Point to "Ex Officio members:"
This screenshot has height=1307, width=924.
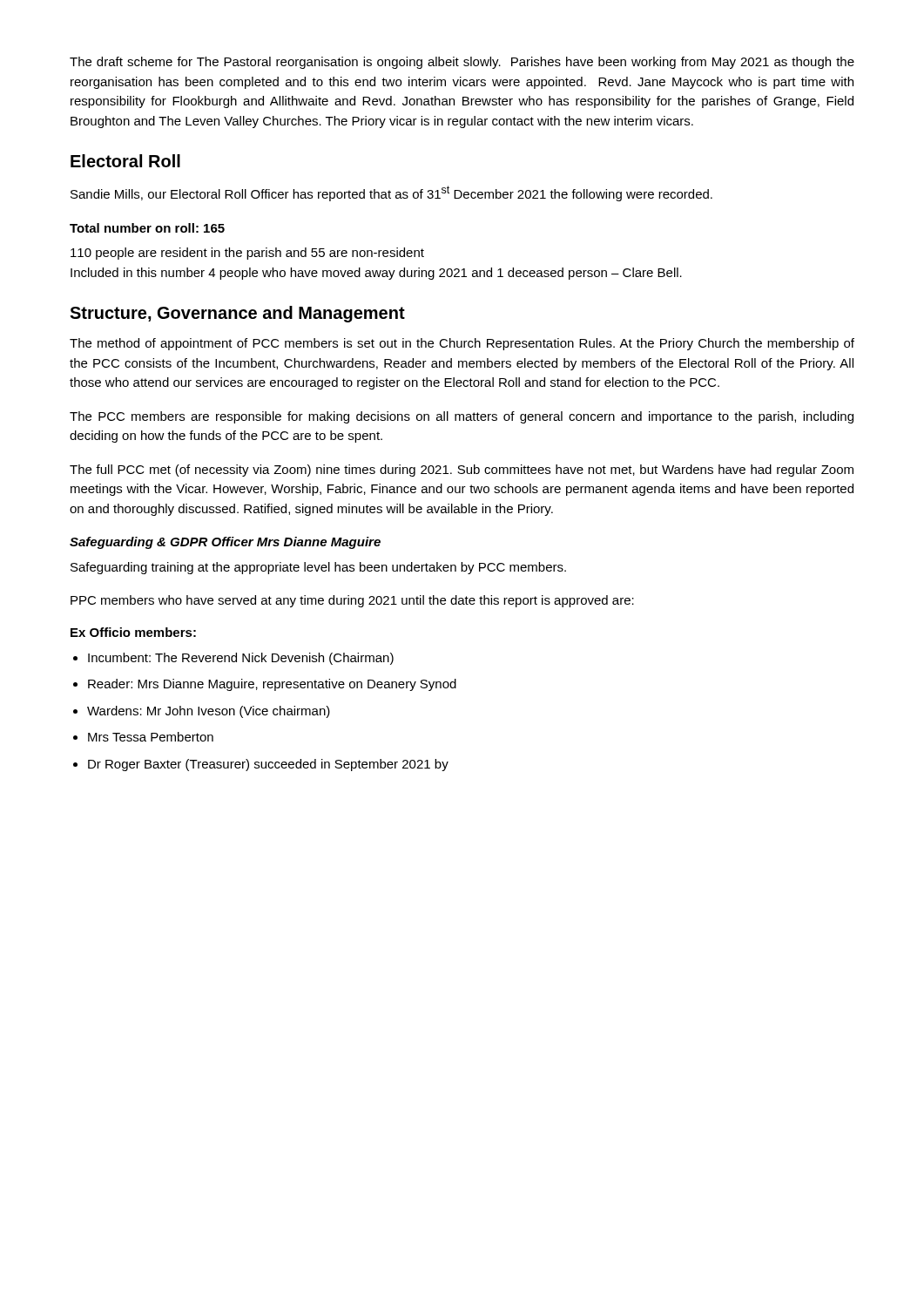pyautogui.click(x=133, y=632)
